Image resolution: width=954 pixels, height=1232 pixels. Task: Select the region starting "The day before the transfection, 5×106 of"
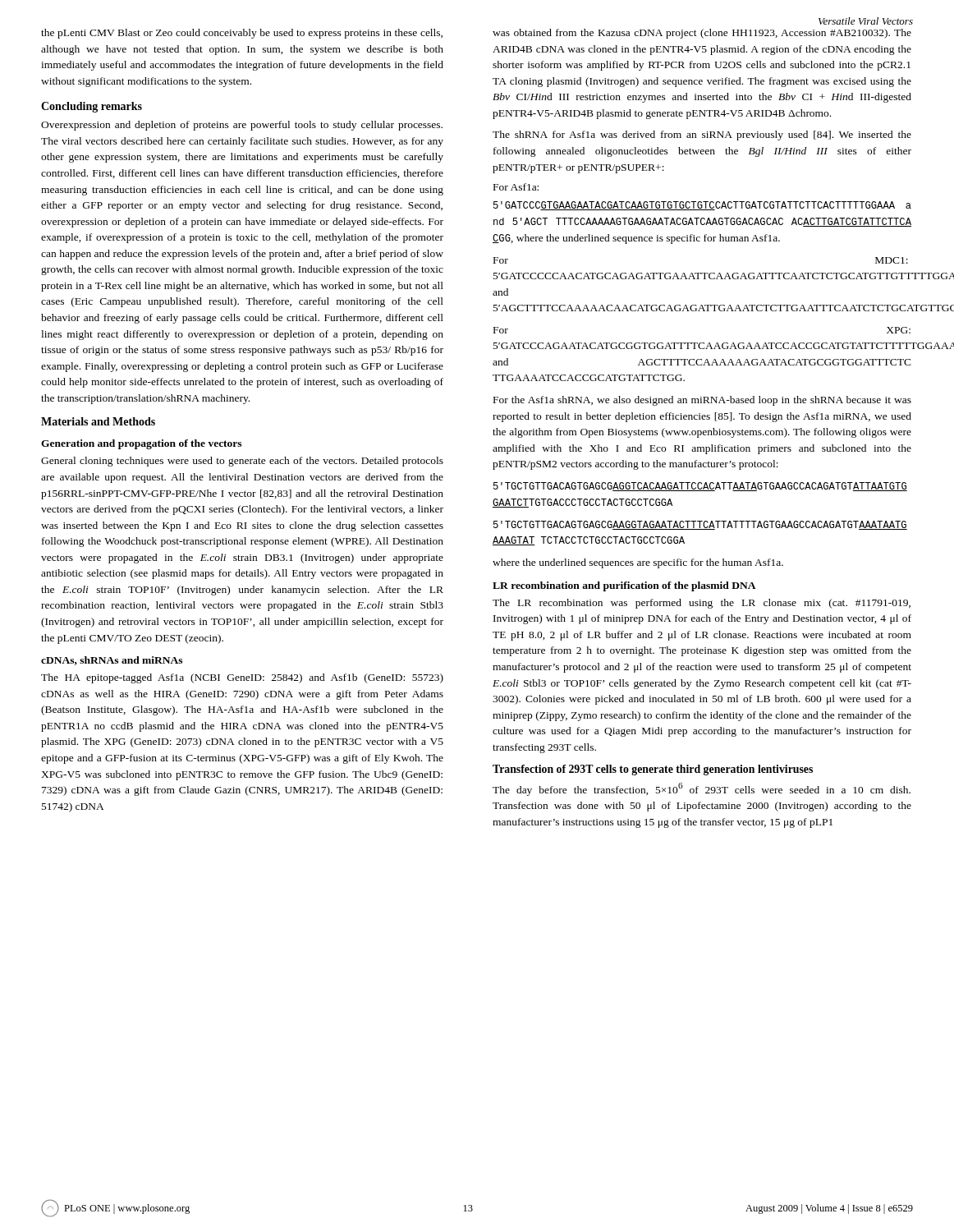[x=702, y=804]
